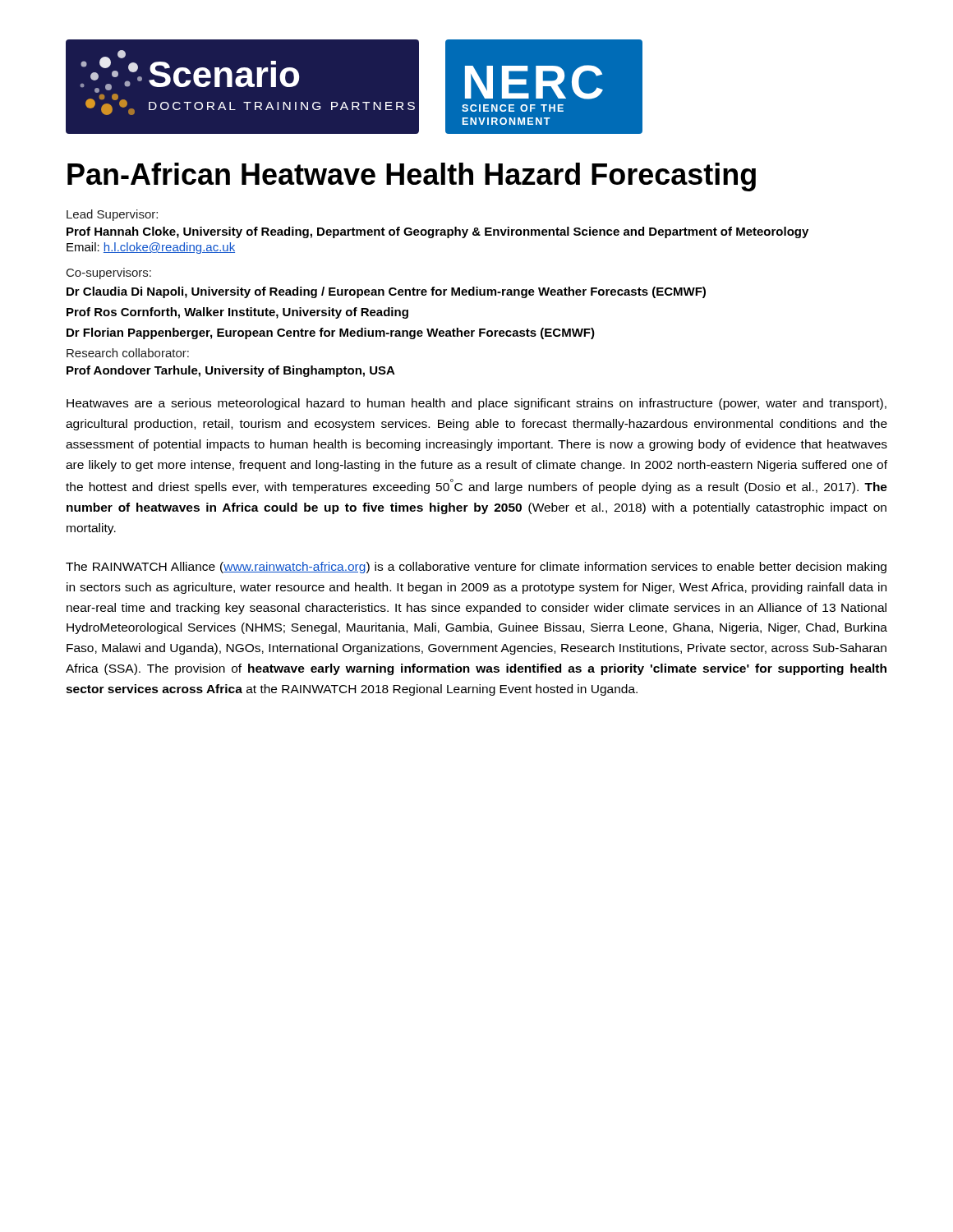
Task: Navigate to the text starting "The RAINWATCH Alliance (www.rainwatch-africa.org) is a"
Action: point(476,627)
